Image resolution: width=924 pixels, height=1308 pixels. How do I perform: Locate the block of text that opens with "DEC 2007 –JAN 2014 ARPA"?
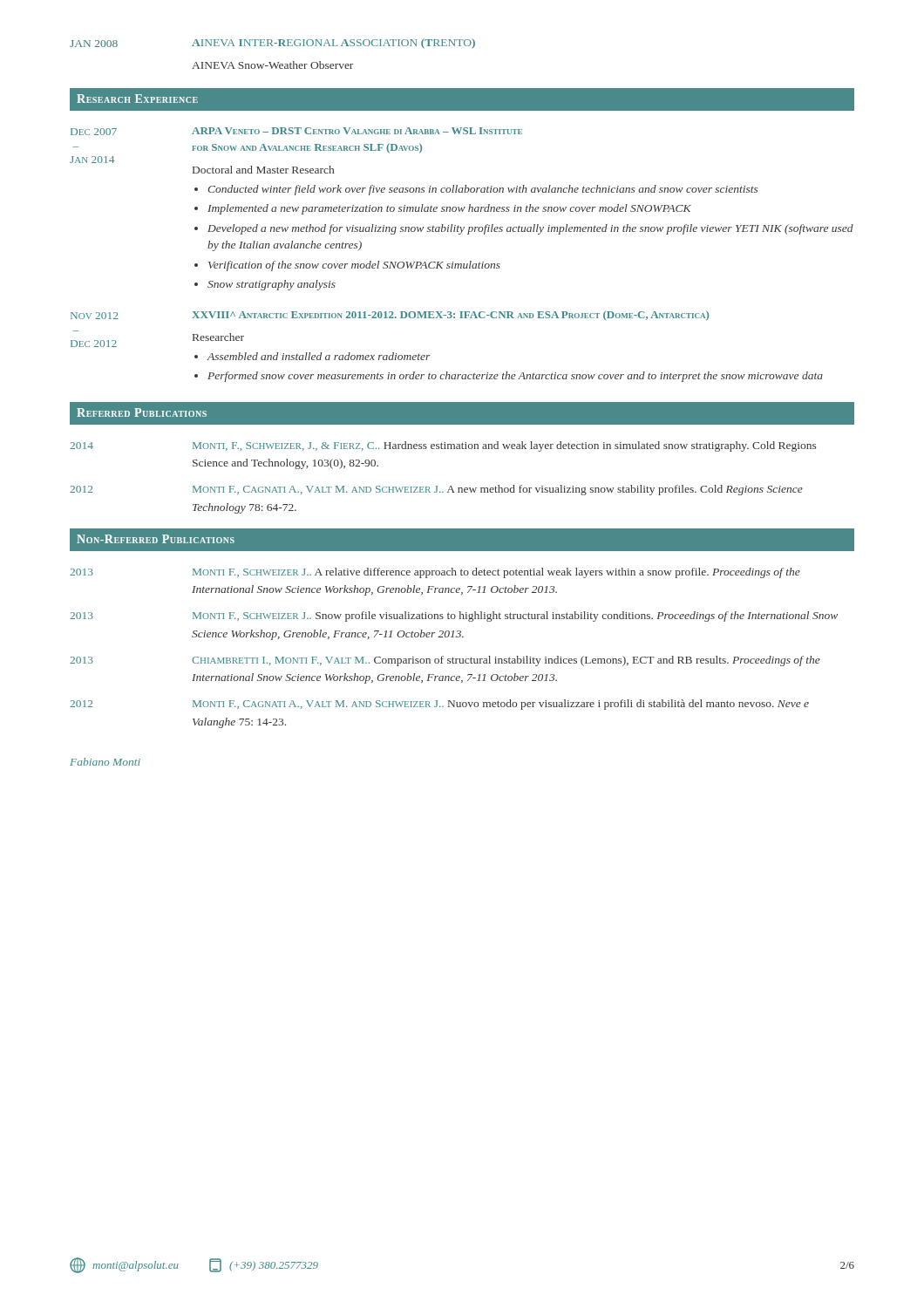(462, 211)
